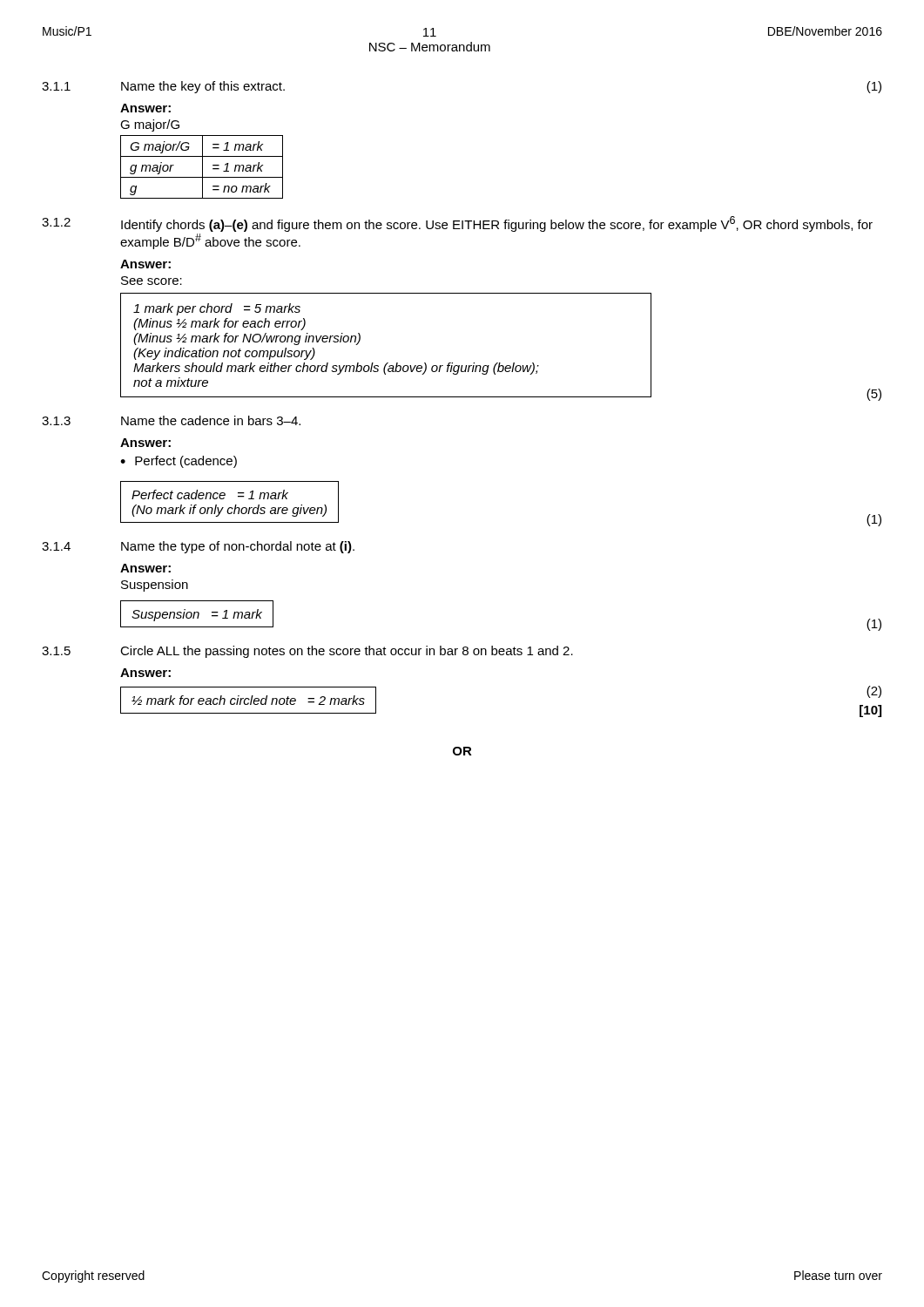Navigate to the element starting "Suspension = 1 mark"
924x1307 pixels.
click(197, 614)
